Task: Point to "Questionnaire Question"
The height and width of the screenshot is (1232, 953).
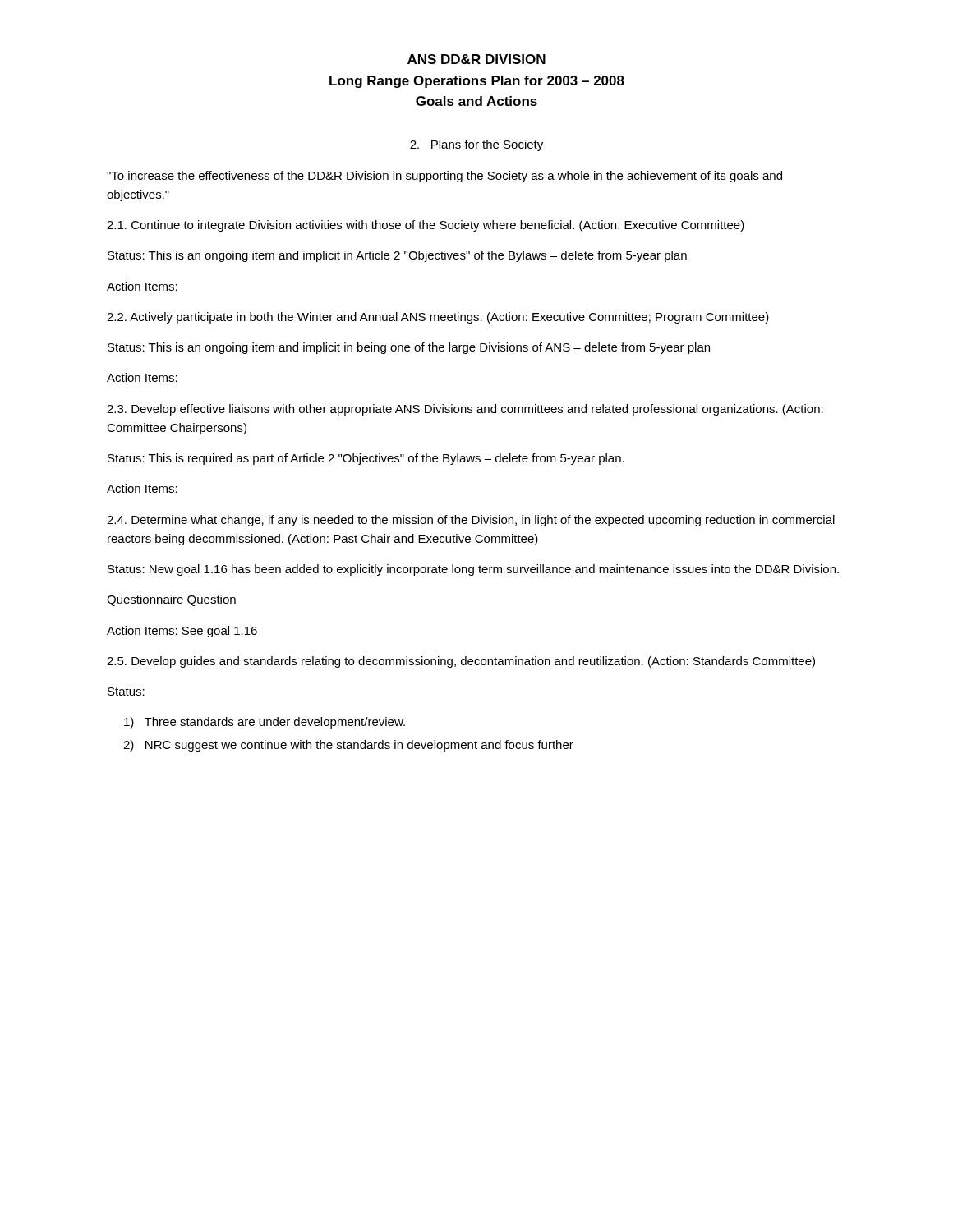Action: point(172,599)
